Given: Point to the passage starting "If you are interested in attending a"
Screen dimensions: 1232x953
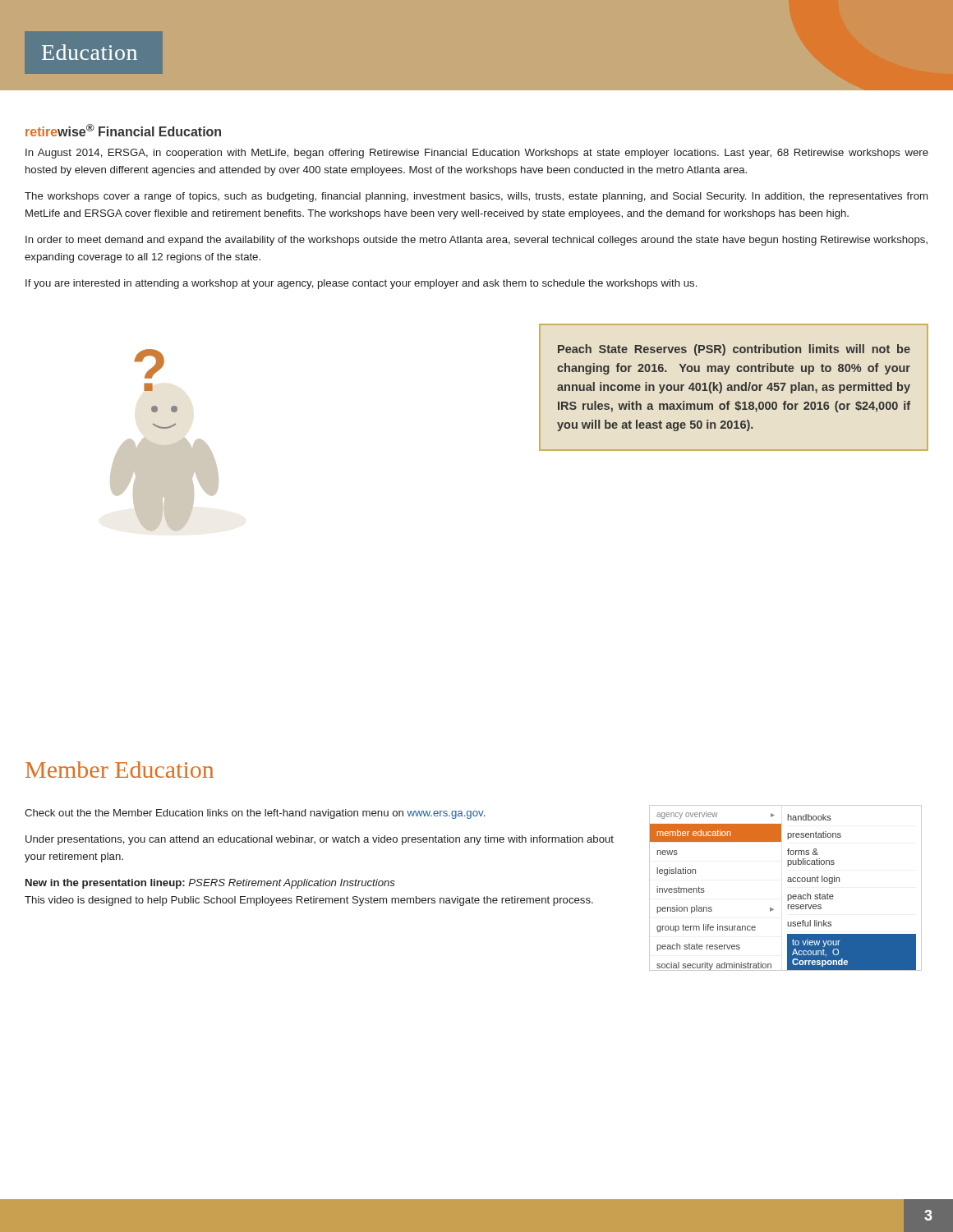Looking at the screenshot, I should click(x=361, y=283).
